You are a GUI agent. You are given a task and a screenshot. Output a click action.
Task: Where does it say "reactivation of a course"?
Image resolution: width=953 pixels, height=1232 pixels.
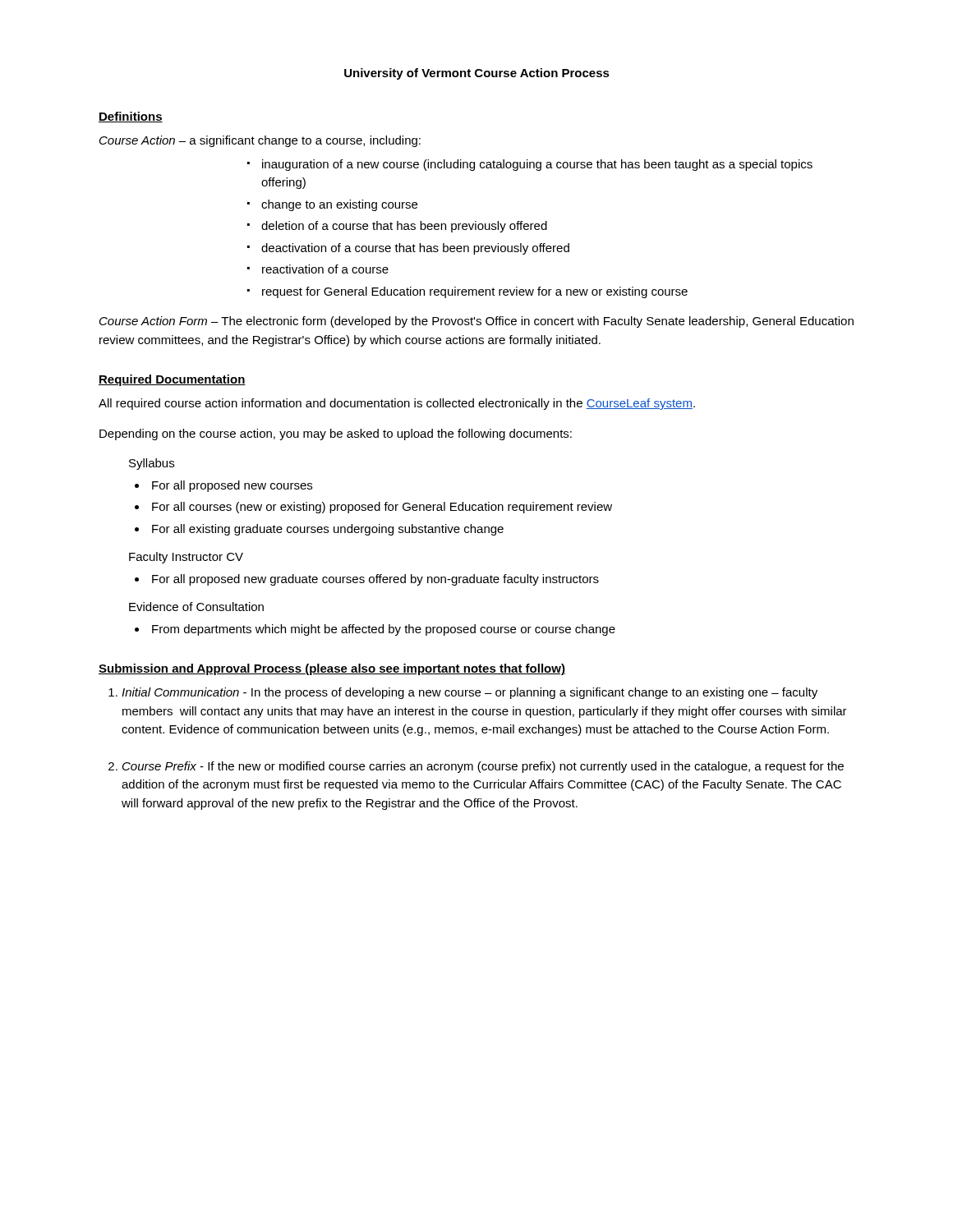[325, 269]
